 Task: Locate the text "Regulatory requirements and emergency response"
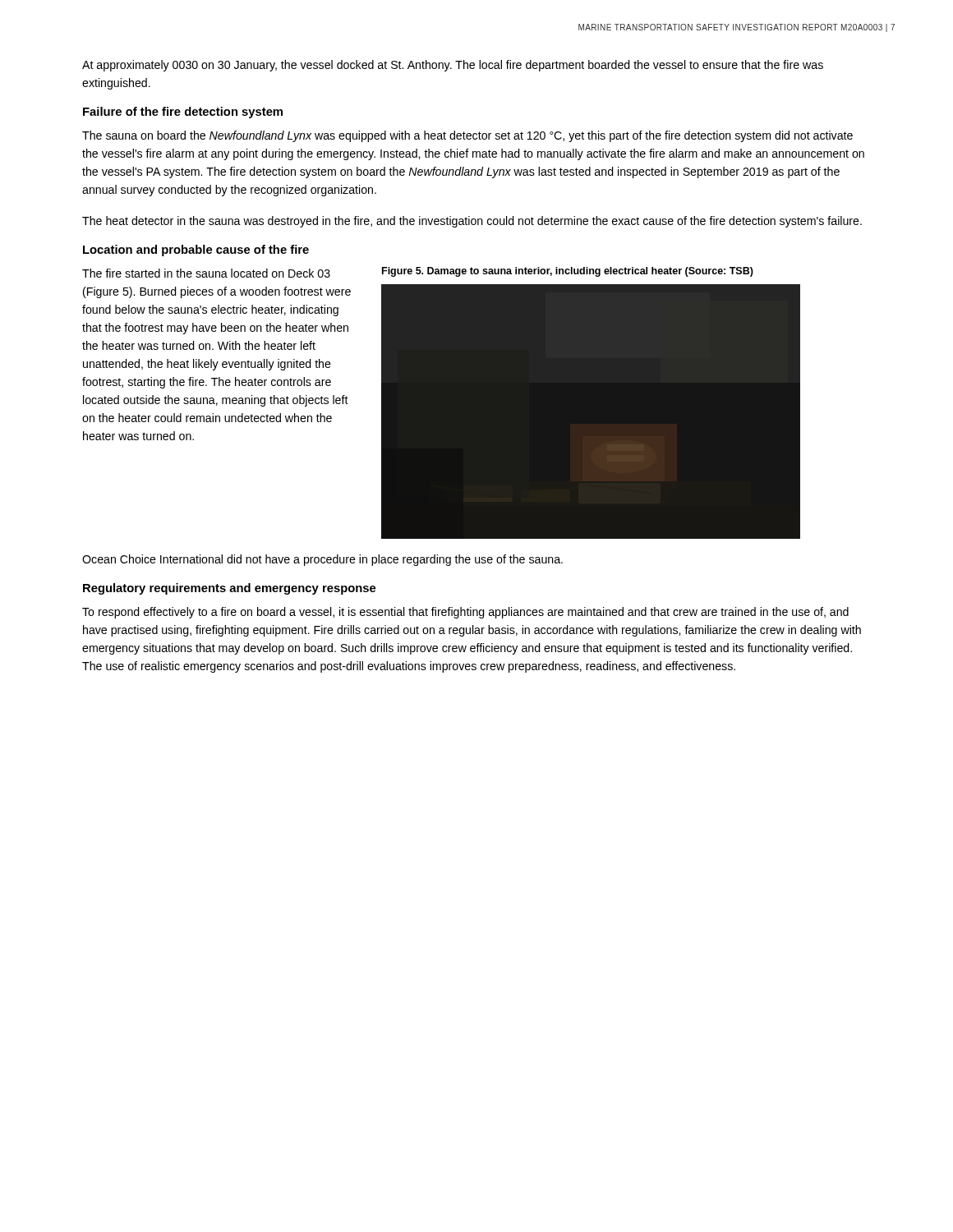(x=229, y=588)
